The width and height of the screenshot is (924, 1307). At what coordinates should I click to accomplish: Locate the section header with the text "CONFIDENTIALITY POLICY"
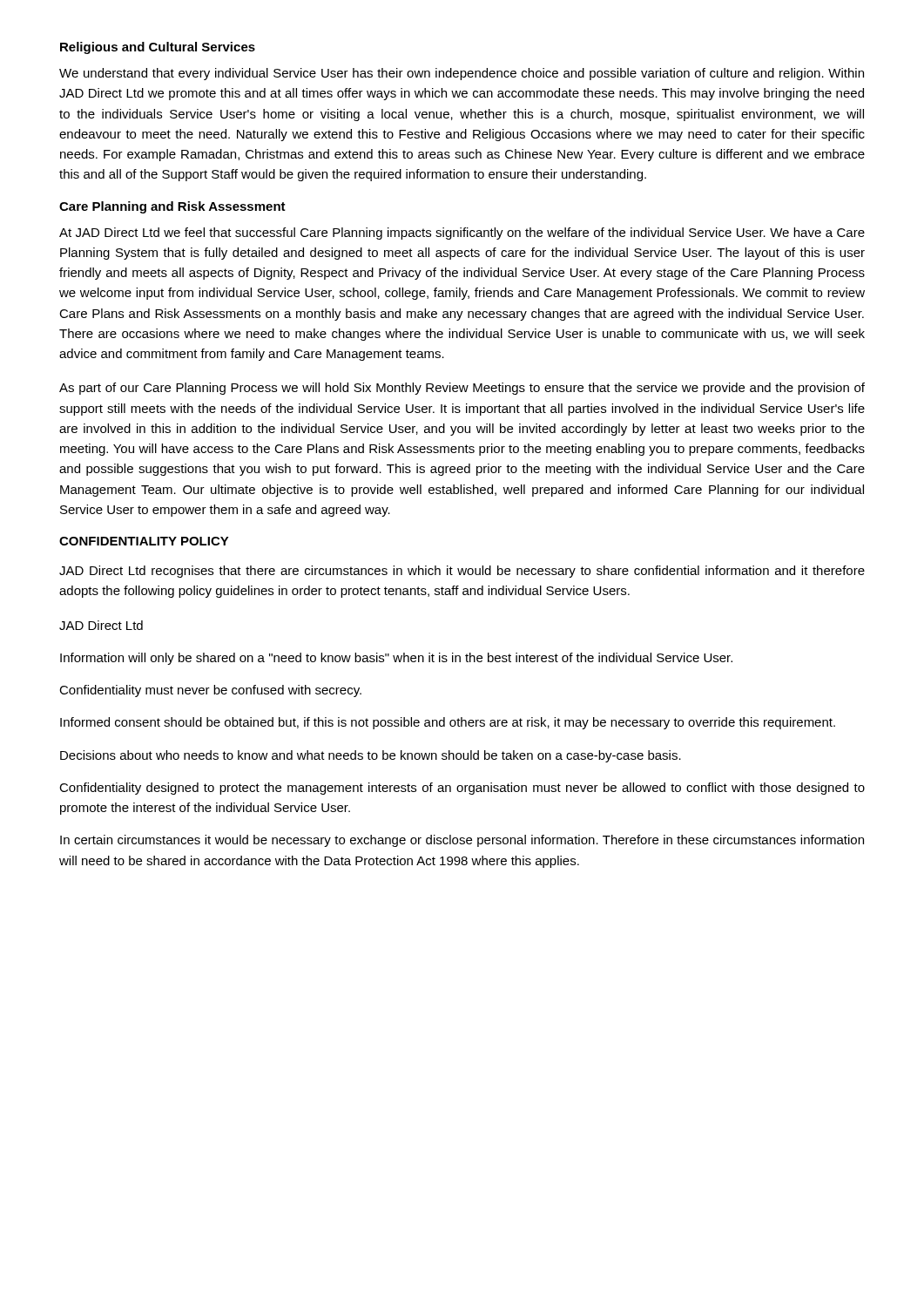point(144,541)
